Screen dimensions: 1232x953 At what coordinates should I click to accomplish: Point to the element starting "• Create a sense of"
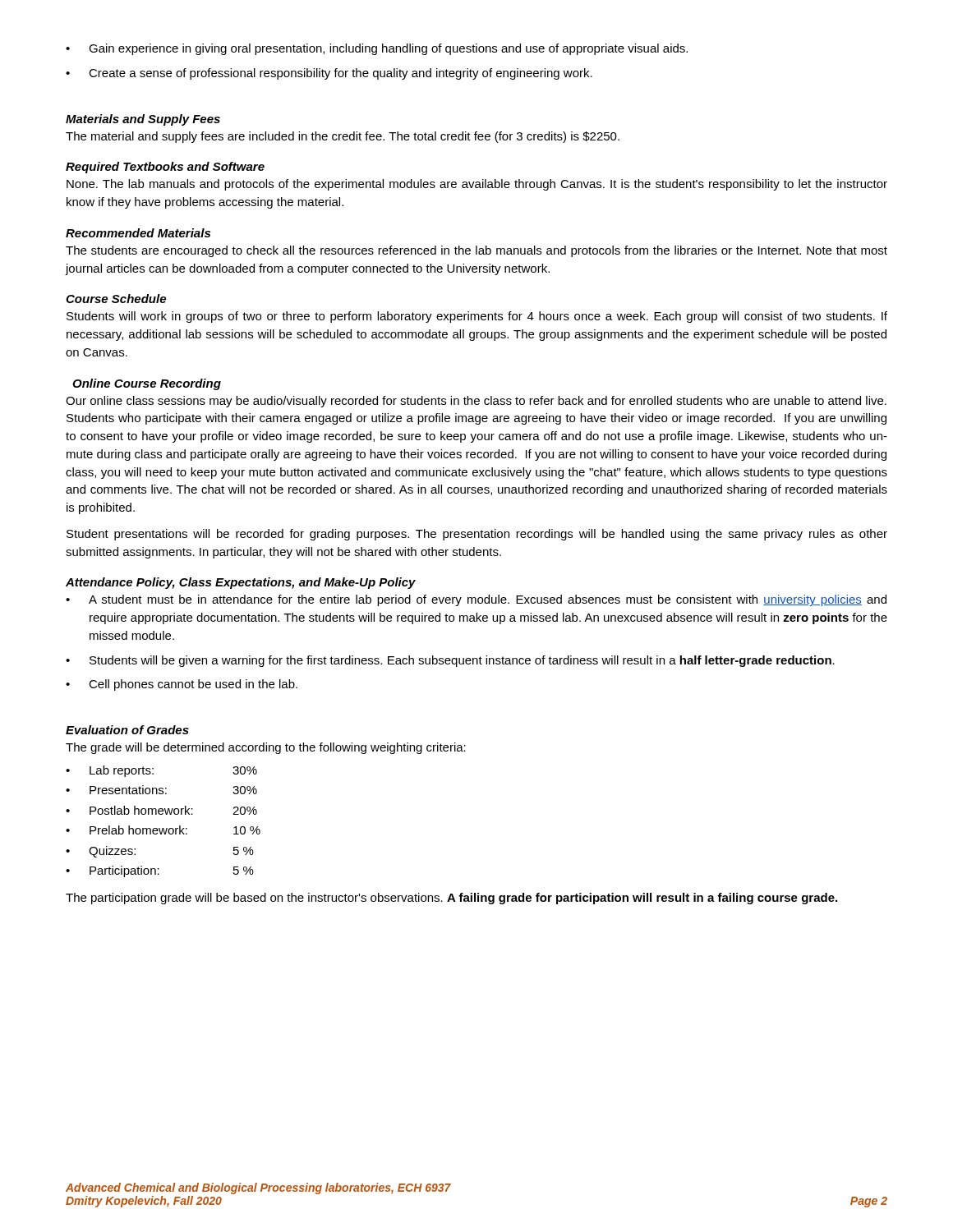click(329, 73)
